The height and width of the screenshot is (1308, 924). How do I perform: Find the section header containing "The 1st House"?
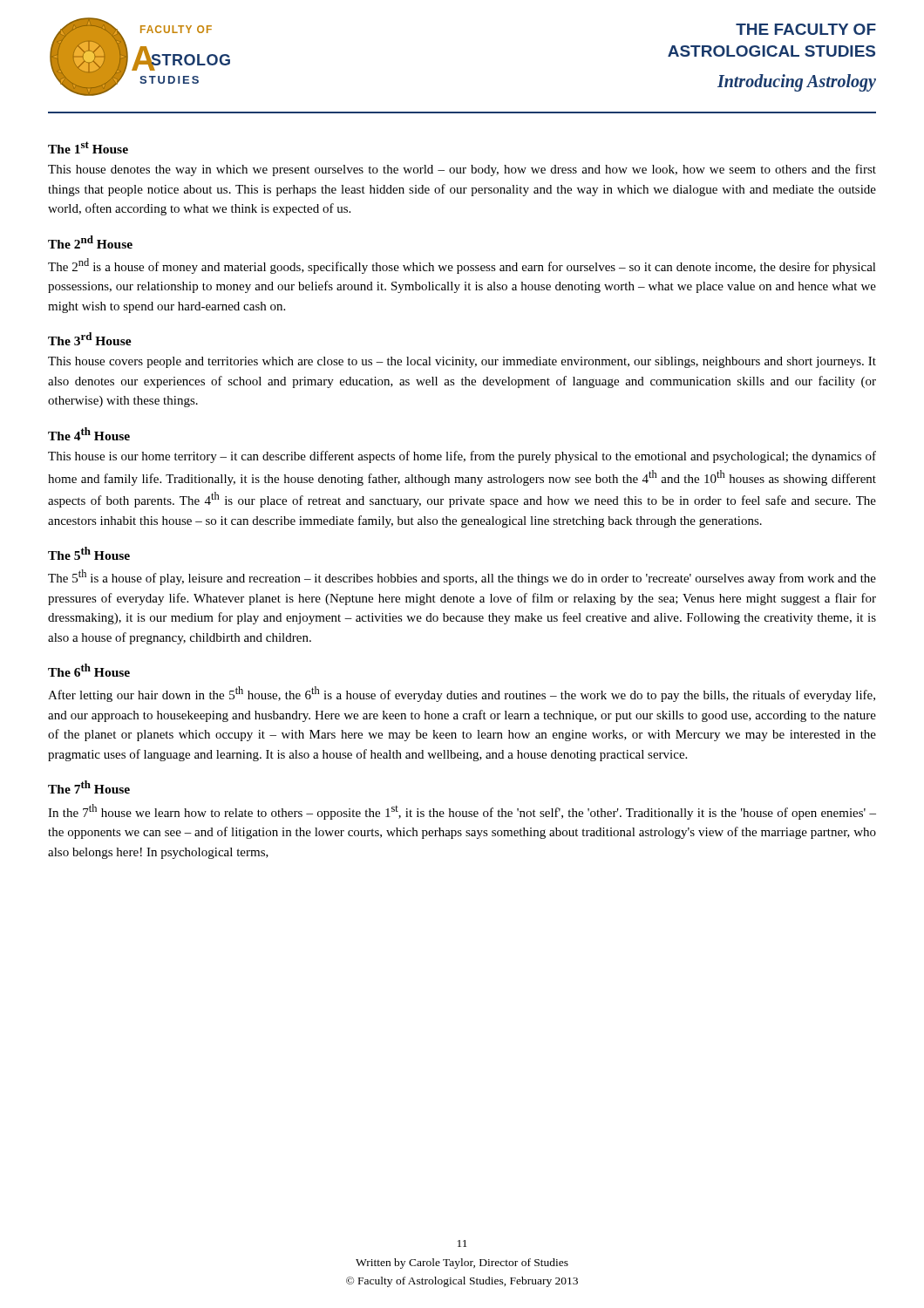[88, 147]
